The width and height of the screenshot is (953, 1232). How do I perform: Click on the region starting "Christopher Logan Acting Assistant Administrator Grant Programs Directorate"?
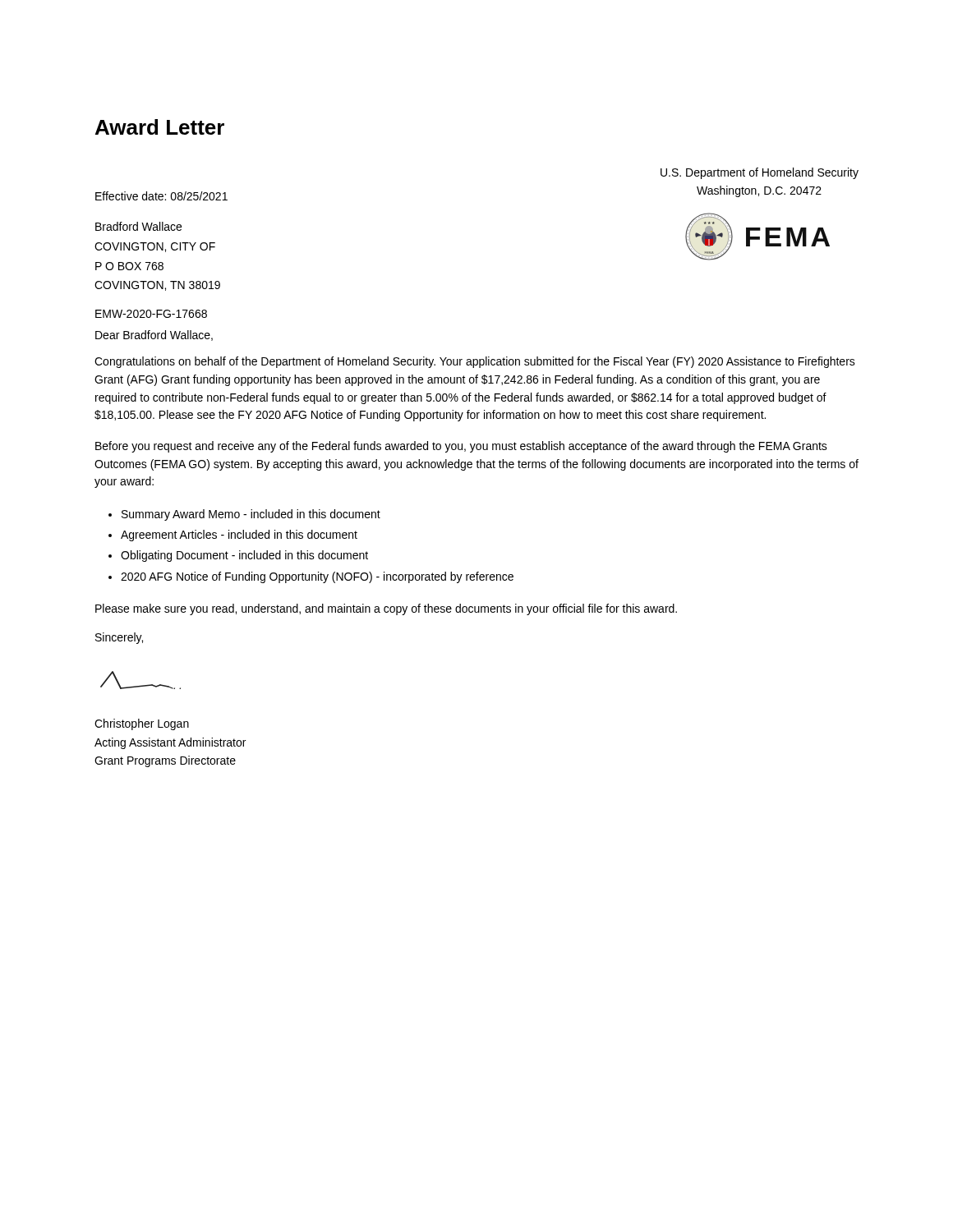pyautogui.click(x=170, y=742)
